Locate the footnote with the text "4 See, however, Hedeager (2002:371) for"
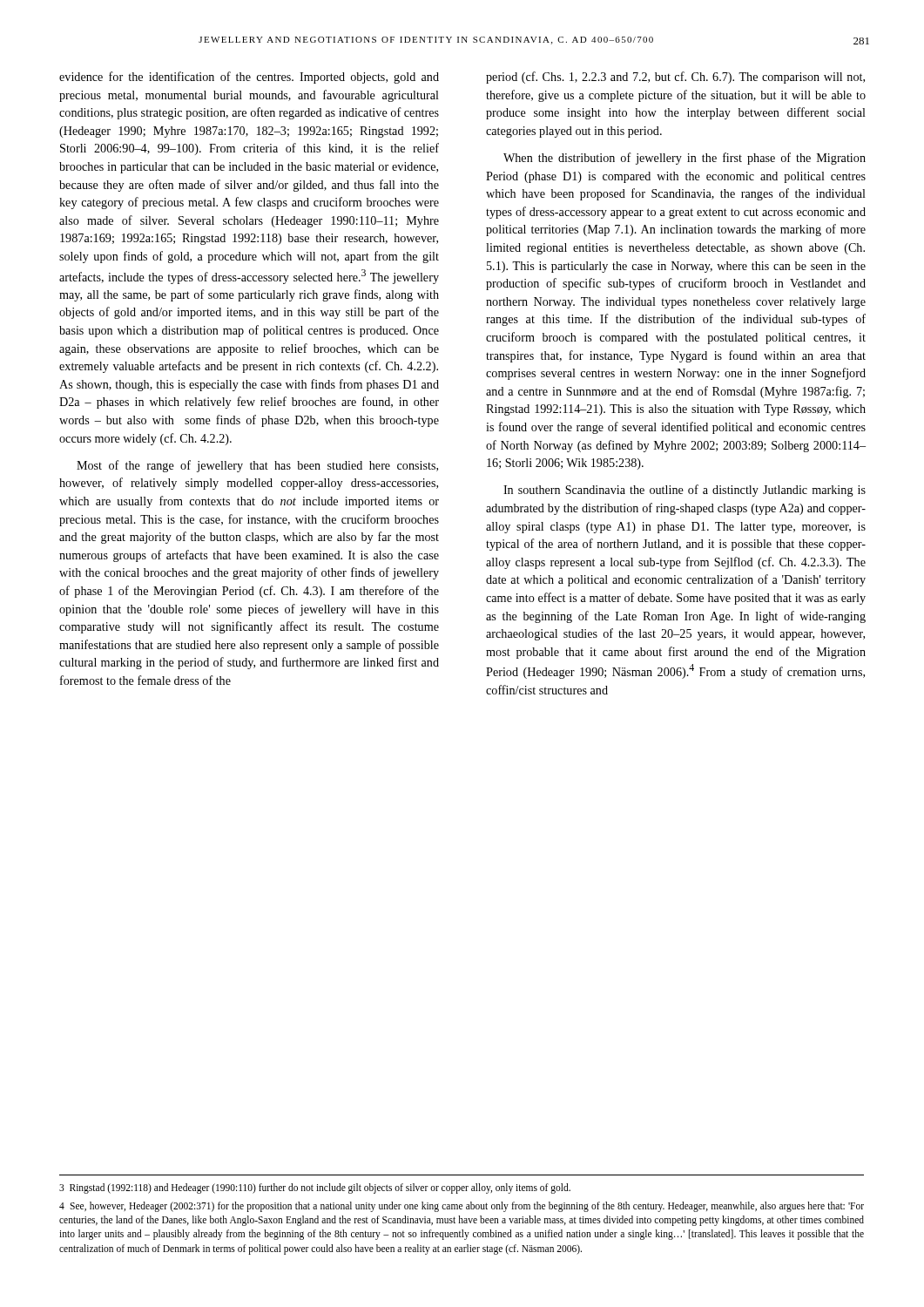This screenshot has width=924, height=1307. [x=462, y=1227]
